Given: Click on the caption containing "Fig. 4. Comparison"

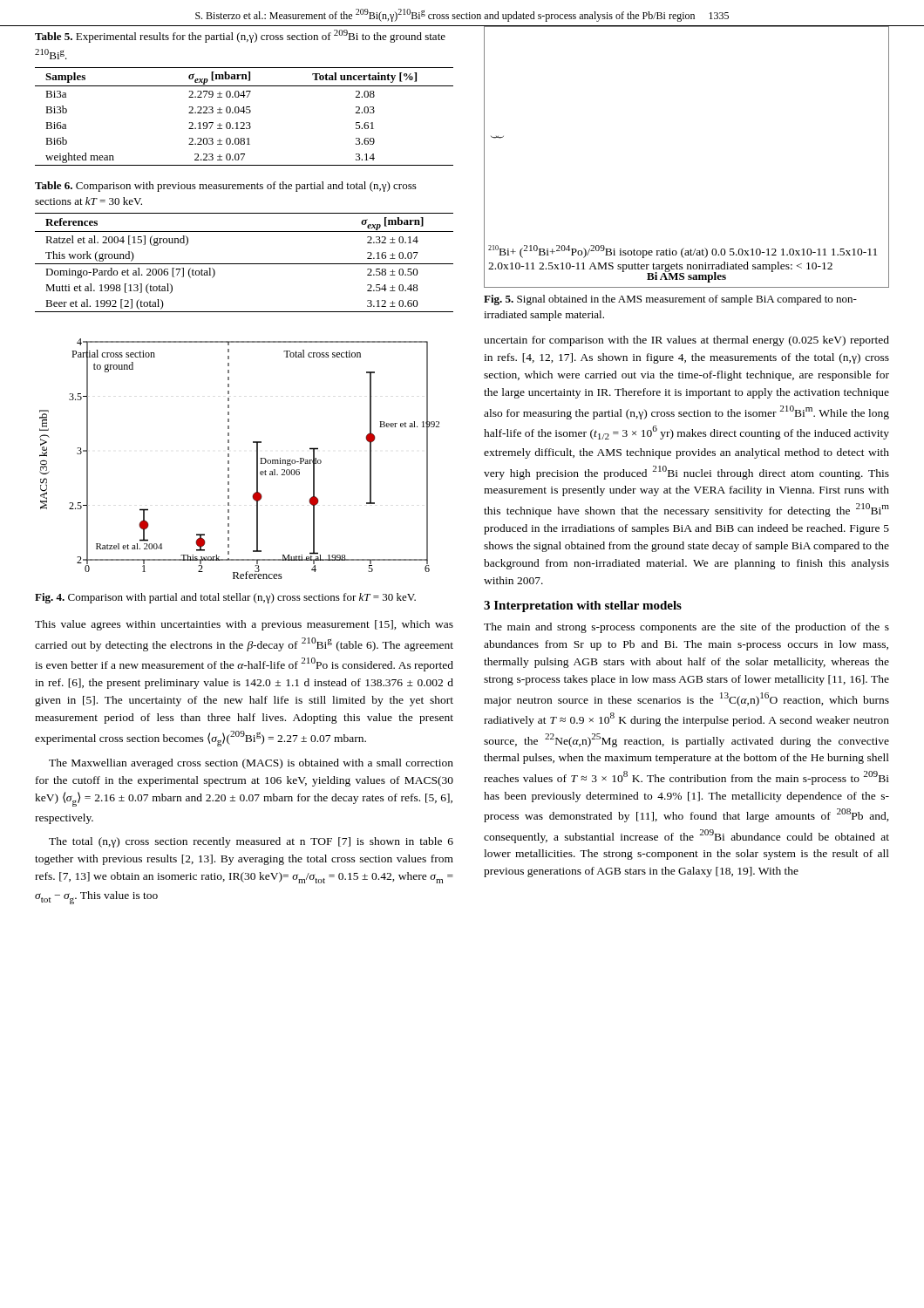Looking at the screenshot, I should click(x=226, y=597).
